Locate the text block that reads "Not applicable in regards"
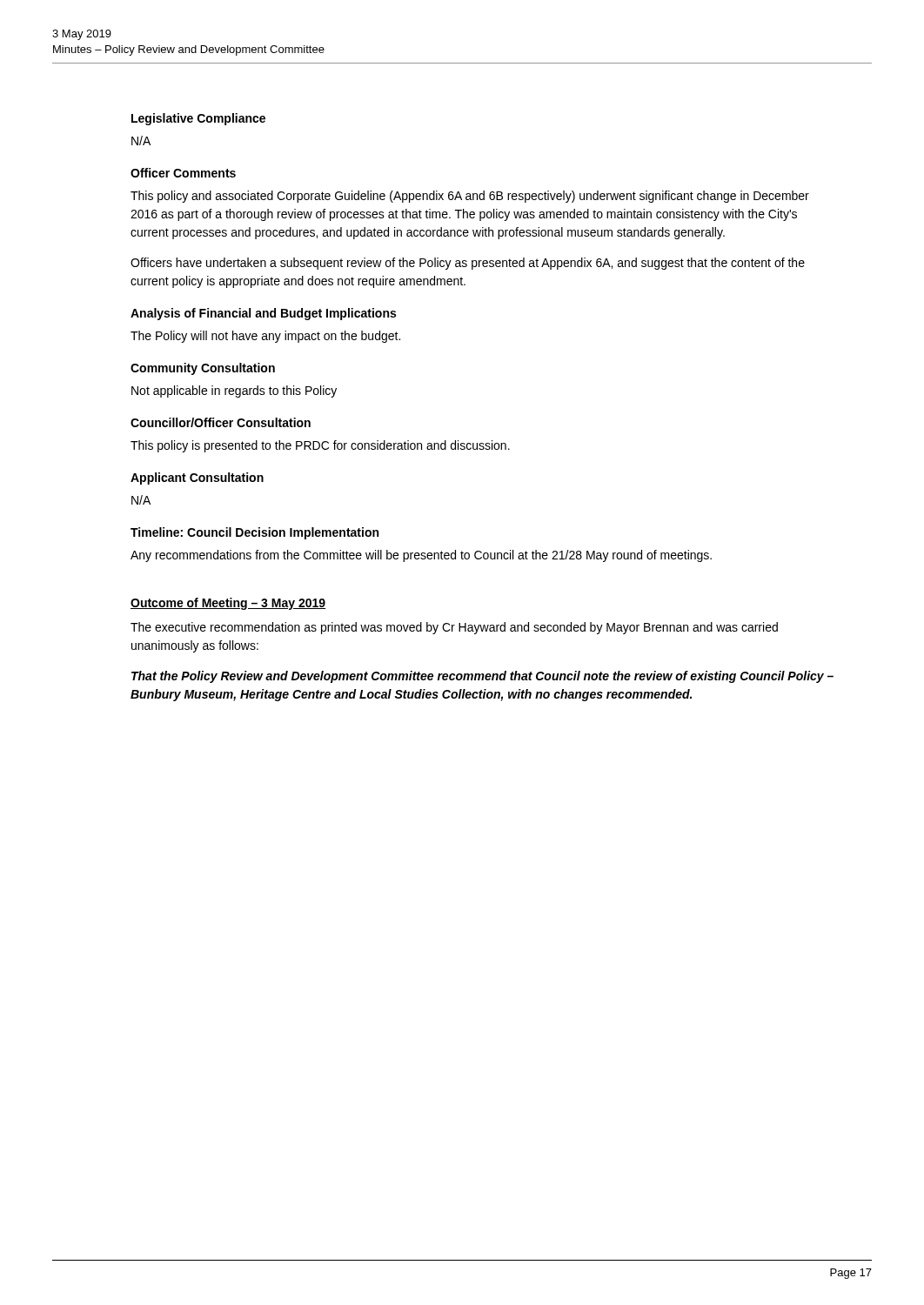924x1305 pixels. click(x=234, y=391)
